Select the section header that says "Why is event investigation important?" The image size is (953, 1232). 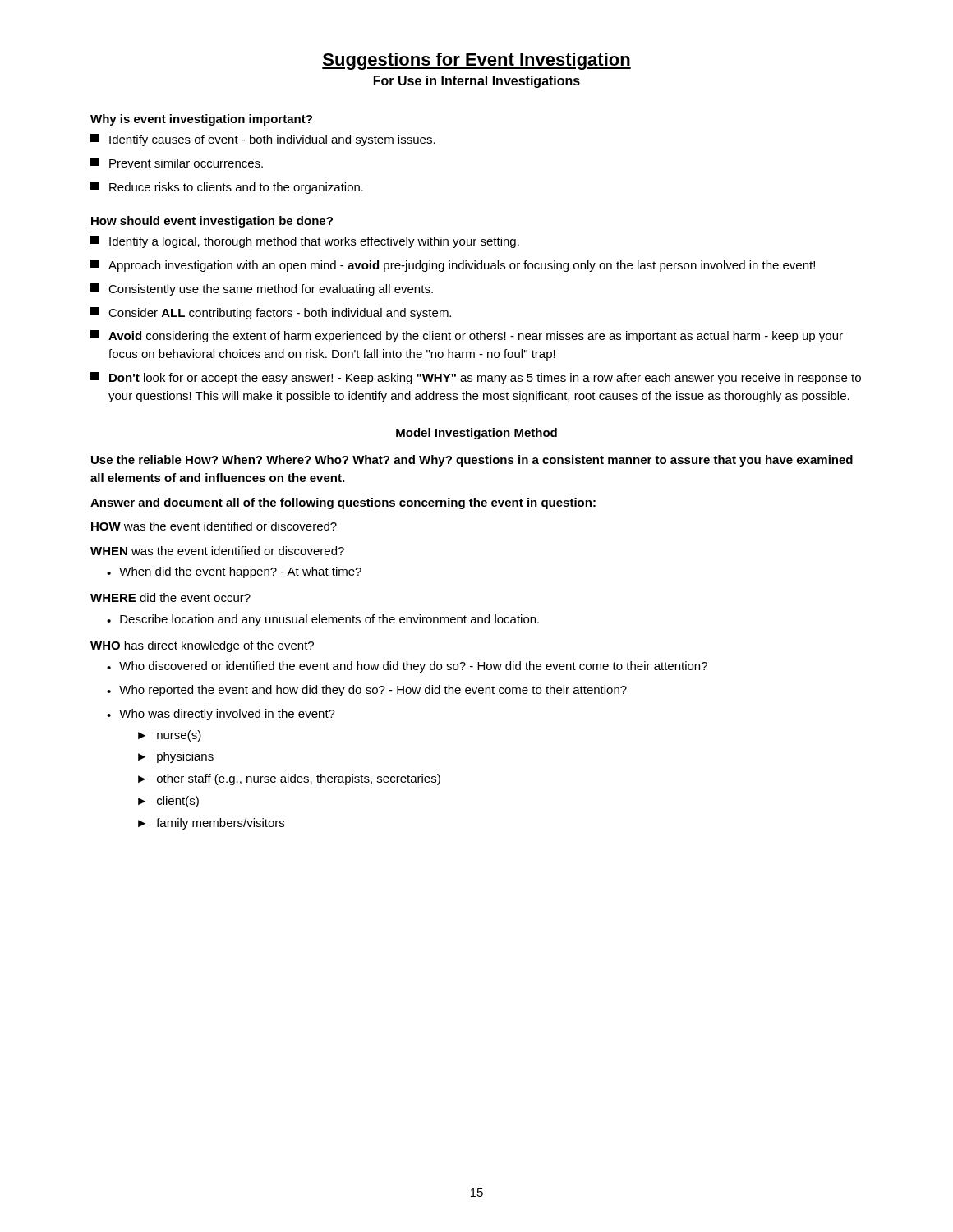(202, 119)
